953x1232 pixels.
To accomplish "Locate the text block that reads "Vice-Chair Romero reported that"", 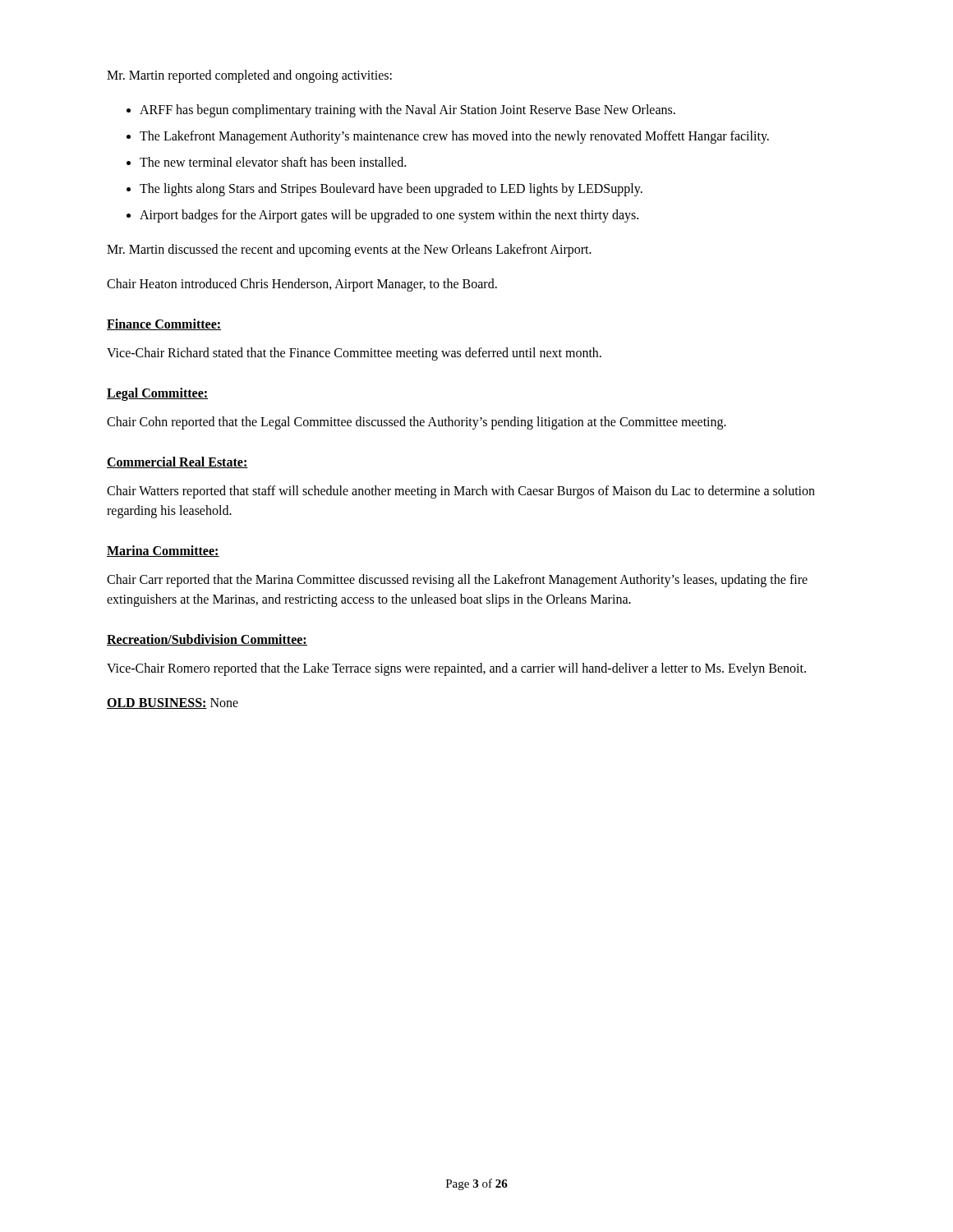I will click(x=457, y=668).
